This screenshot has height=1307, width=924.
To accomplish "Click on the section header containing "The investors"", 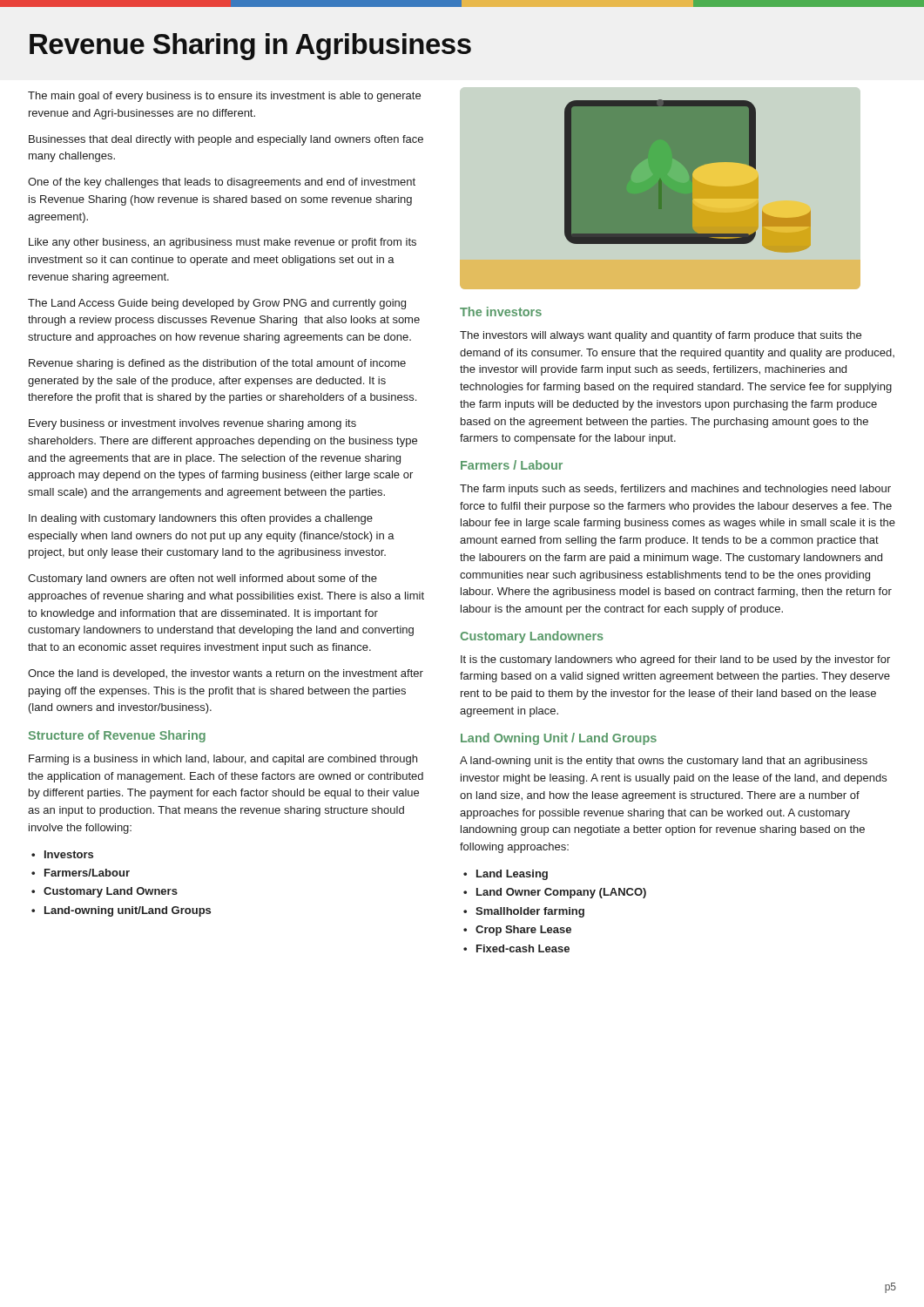I will 501,312.
